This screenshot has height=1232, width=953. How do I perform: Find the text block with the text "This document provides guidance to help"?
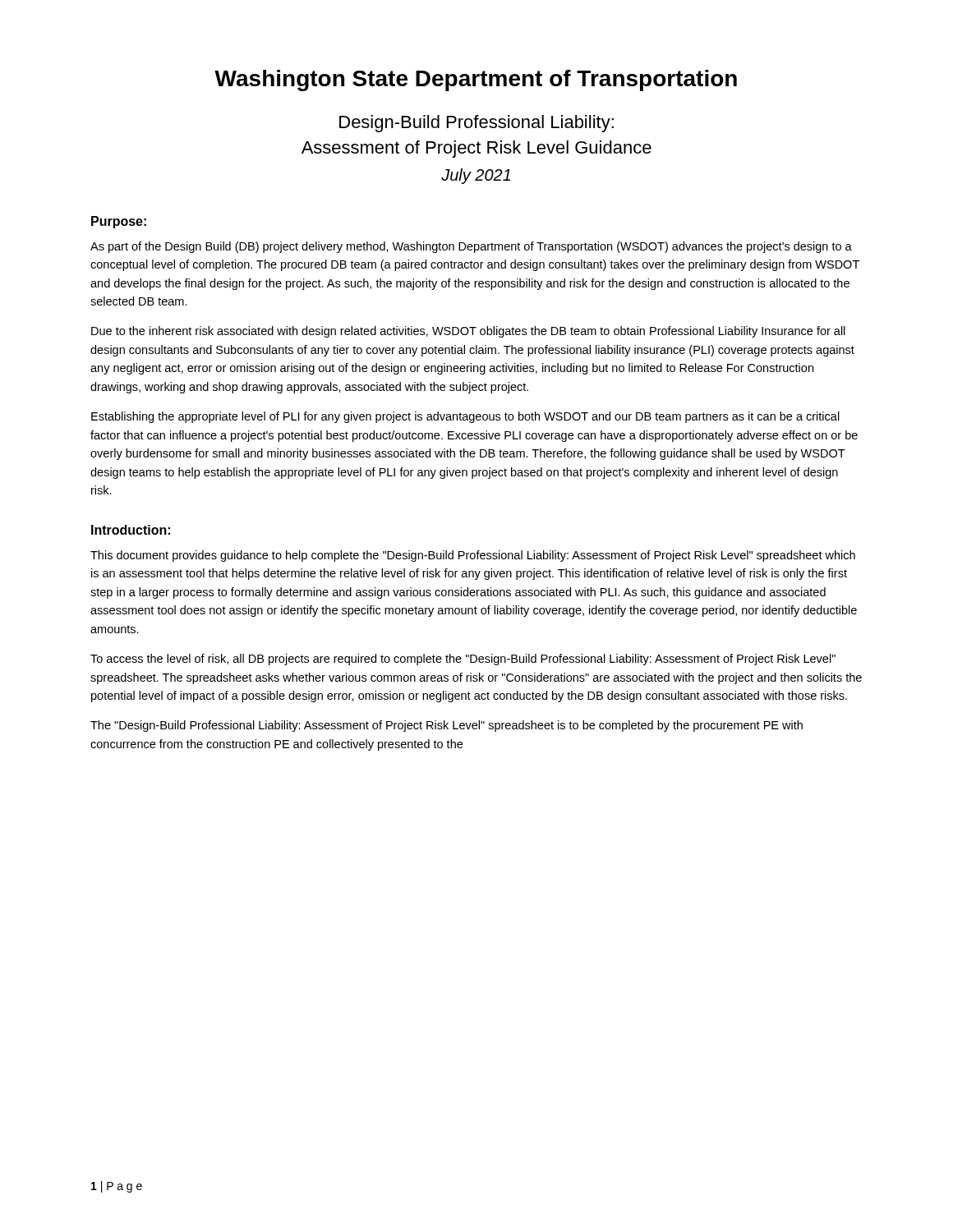click(x=474, y=592)
